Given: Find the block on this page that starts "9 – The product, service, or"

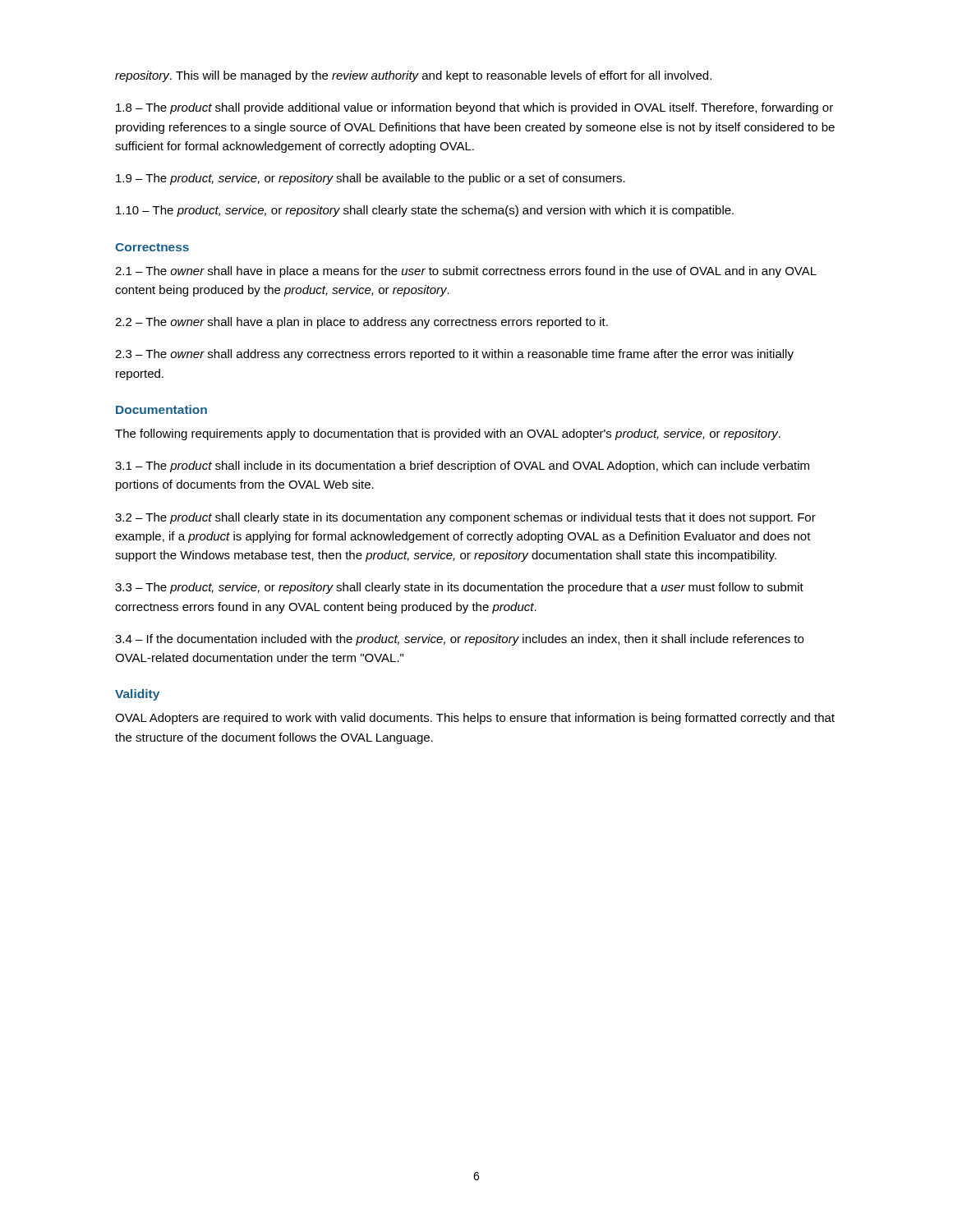Looking at the screenshot, I should [x=370, y=178].
